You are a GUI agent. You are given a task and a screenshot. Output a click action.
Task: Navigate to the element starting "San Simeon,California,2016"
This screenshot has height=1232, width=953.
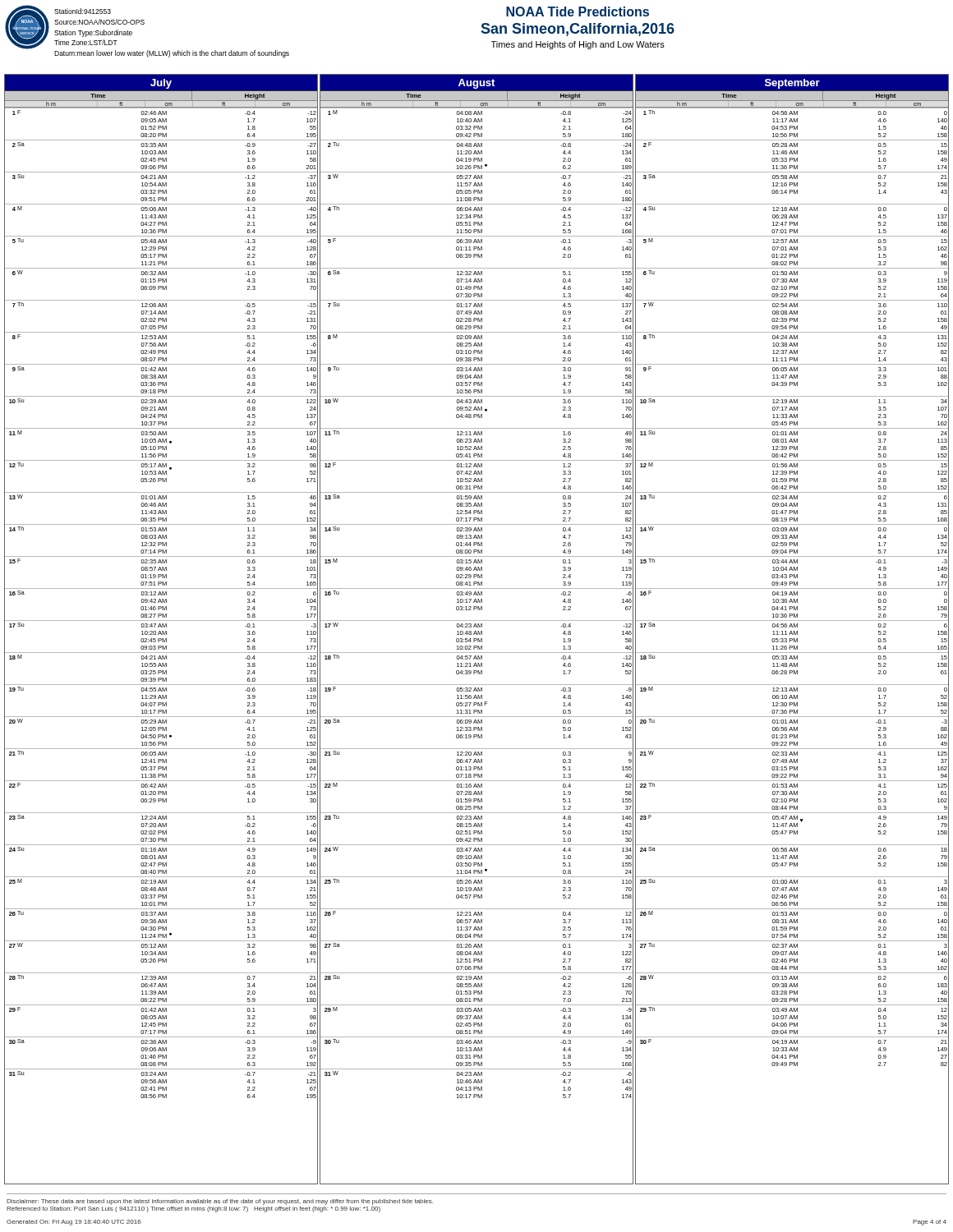(578, 29)
